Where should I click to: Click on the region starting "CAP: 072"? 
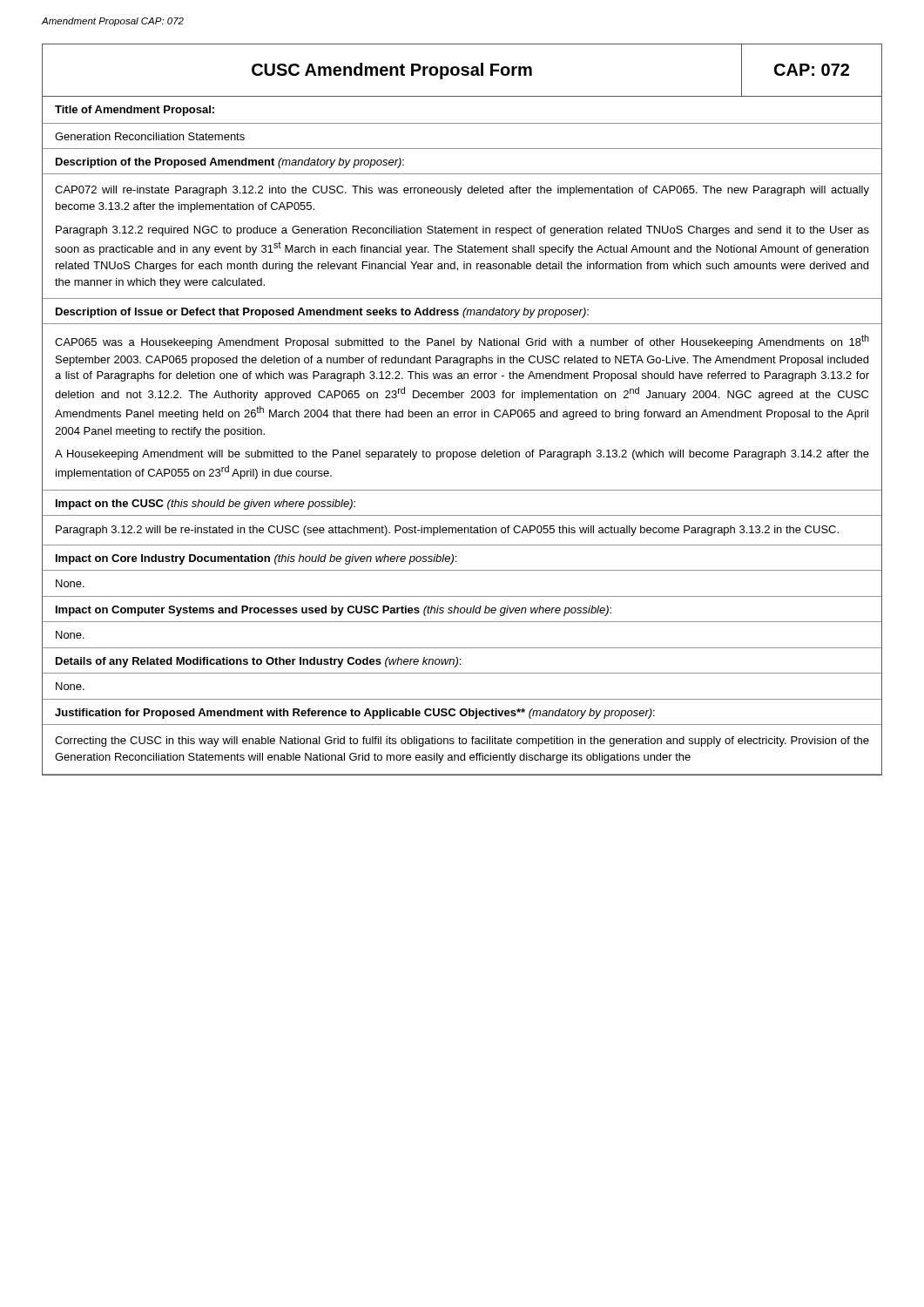pyautogui.click(x=812, y=70)
